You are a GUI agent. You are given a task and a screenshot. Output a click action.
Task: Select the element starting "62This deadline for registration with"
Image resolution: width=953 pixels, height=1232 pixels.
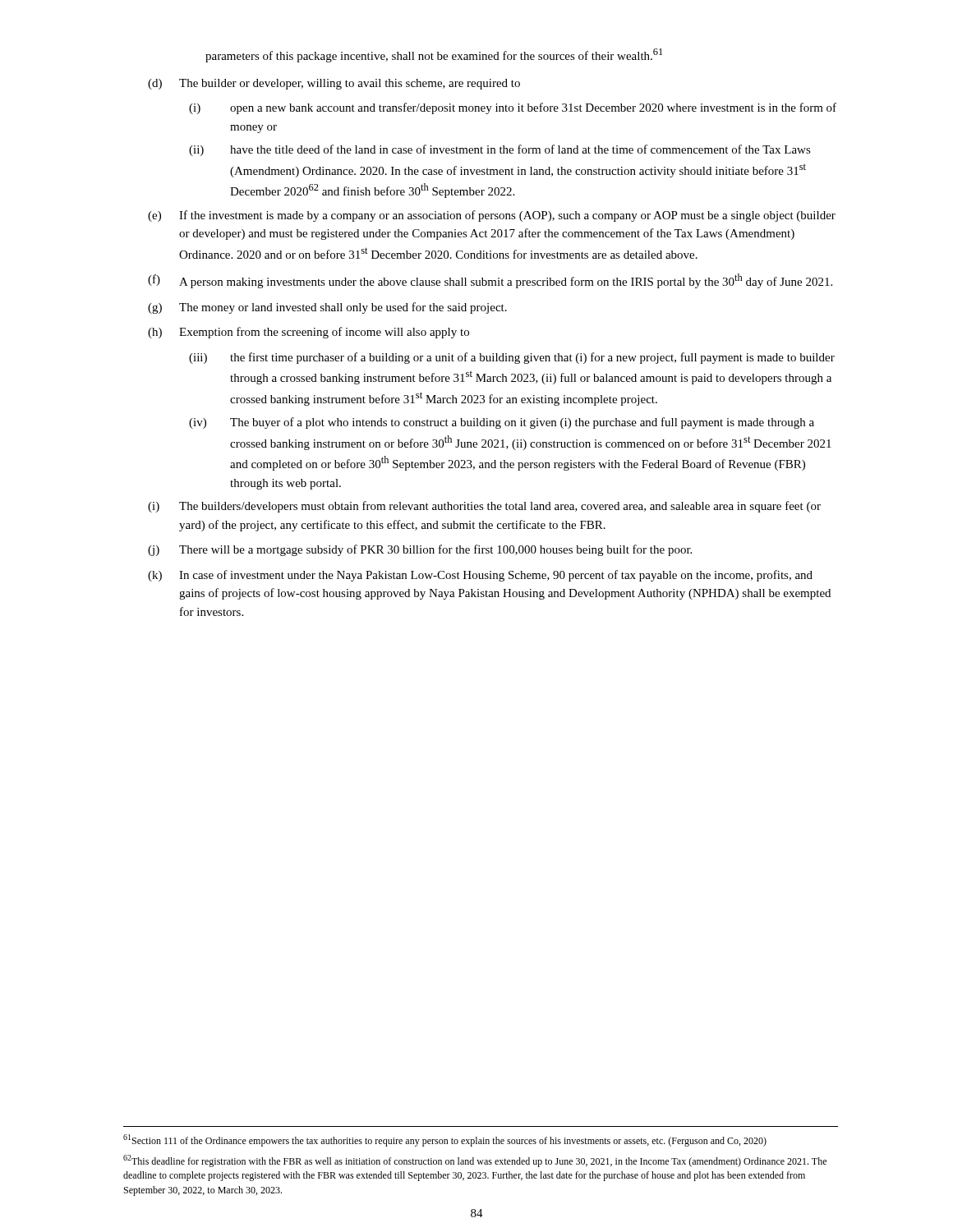point(475,1174)
